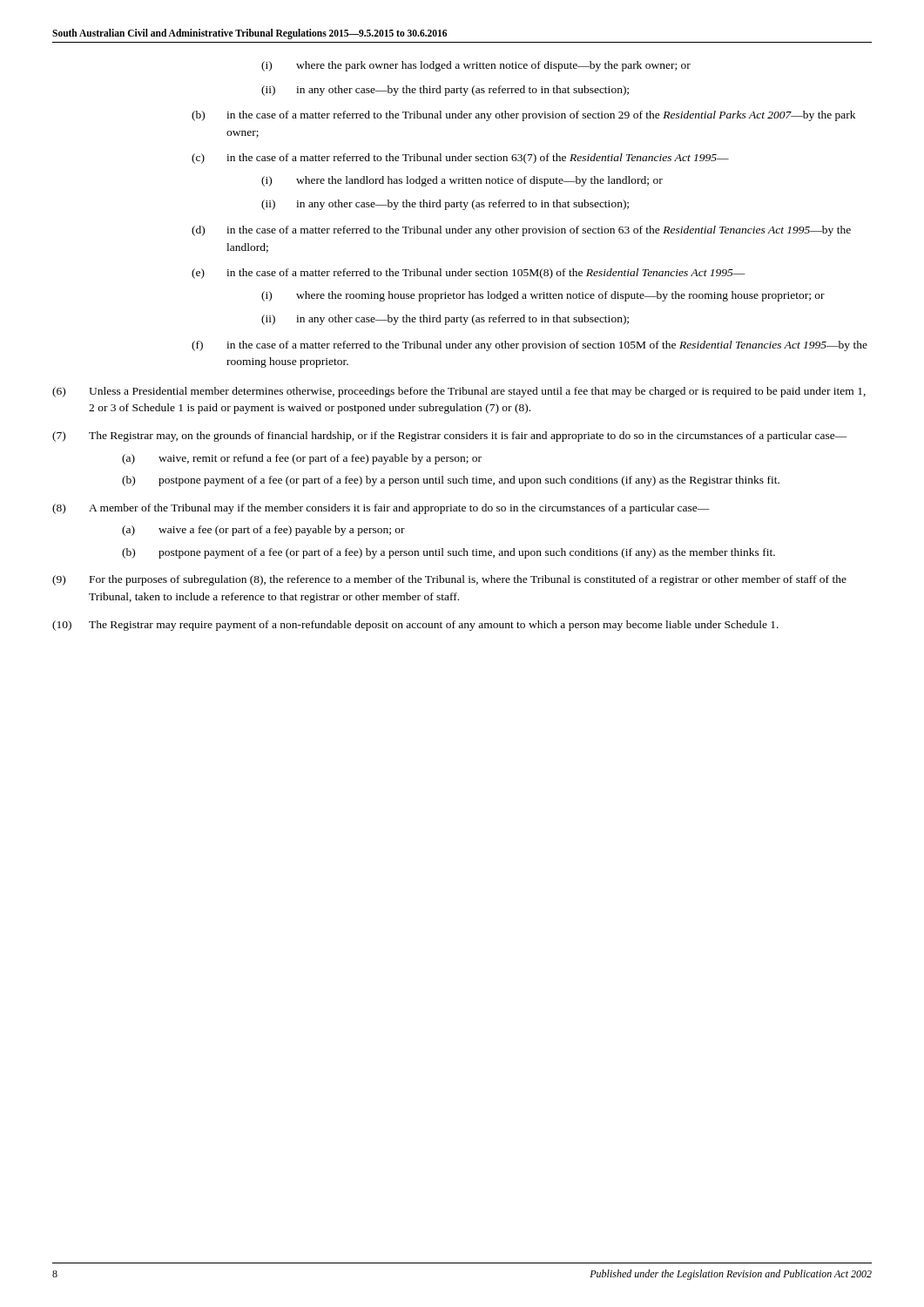This screenshot has height=1307, width=924.
Task: Navigate to the region starting "(e) in the case of a matter referred"
Action: (468, 273)
